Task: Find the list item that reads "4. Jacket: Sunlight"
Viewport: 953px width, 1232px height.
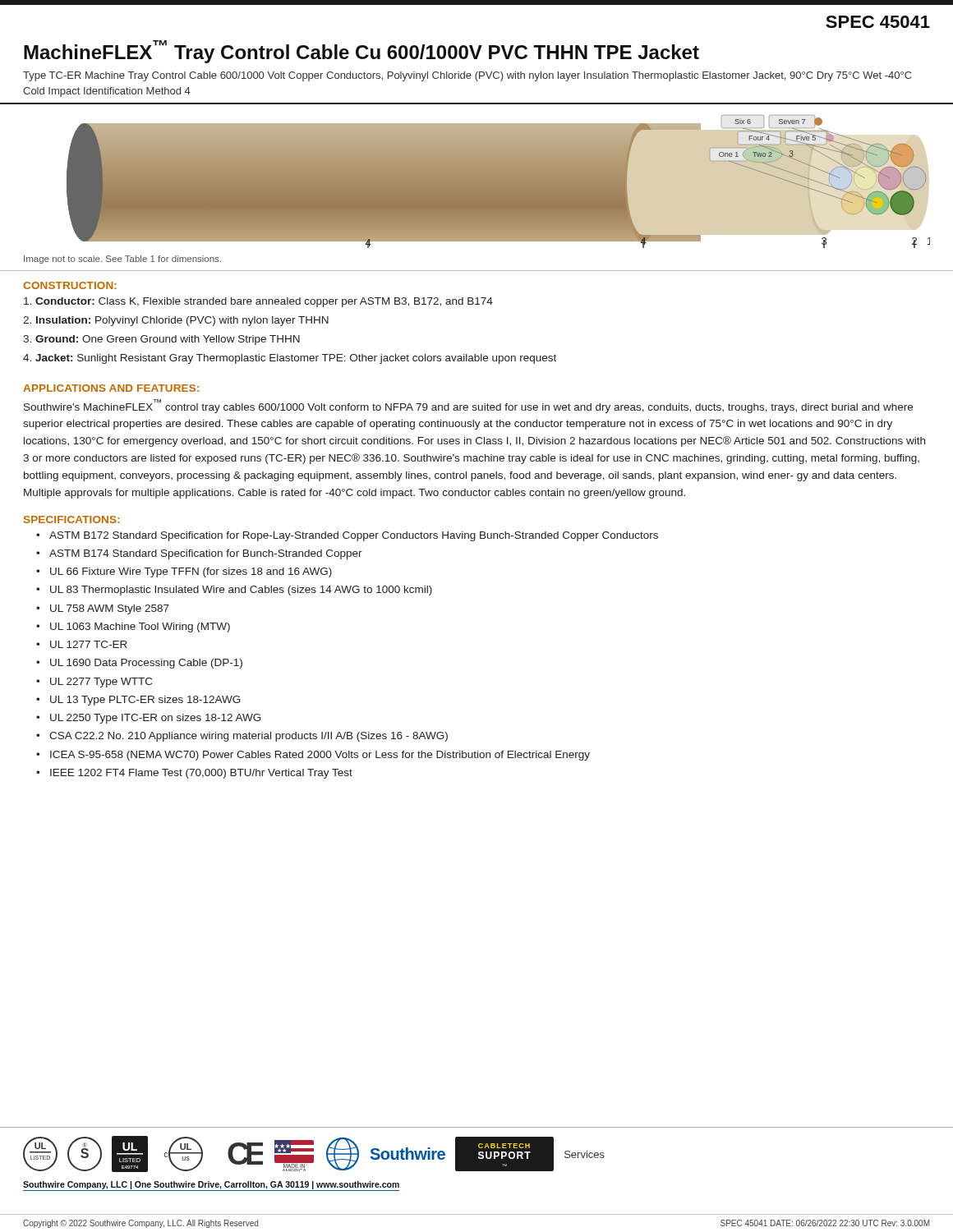Action: point(290,358)
